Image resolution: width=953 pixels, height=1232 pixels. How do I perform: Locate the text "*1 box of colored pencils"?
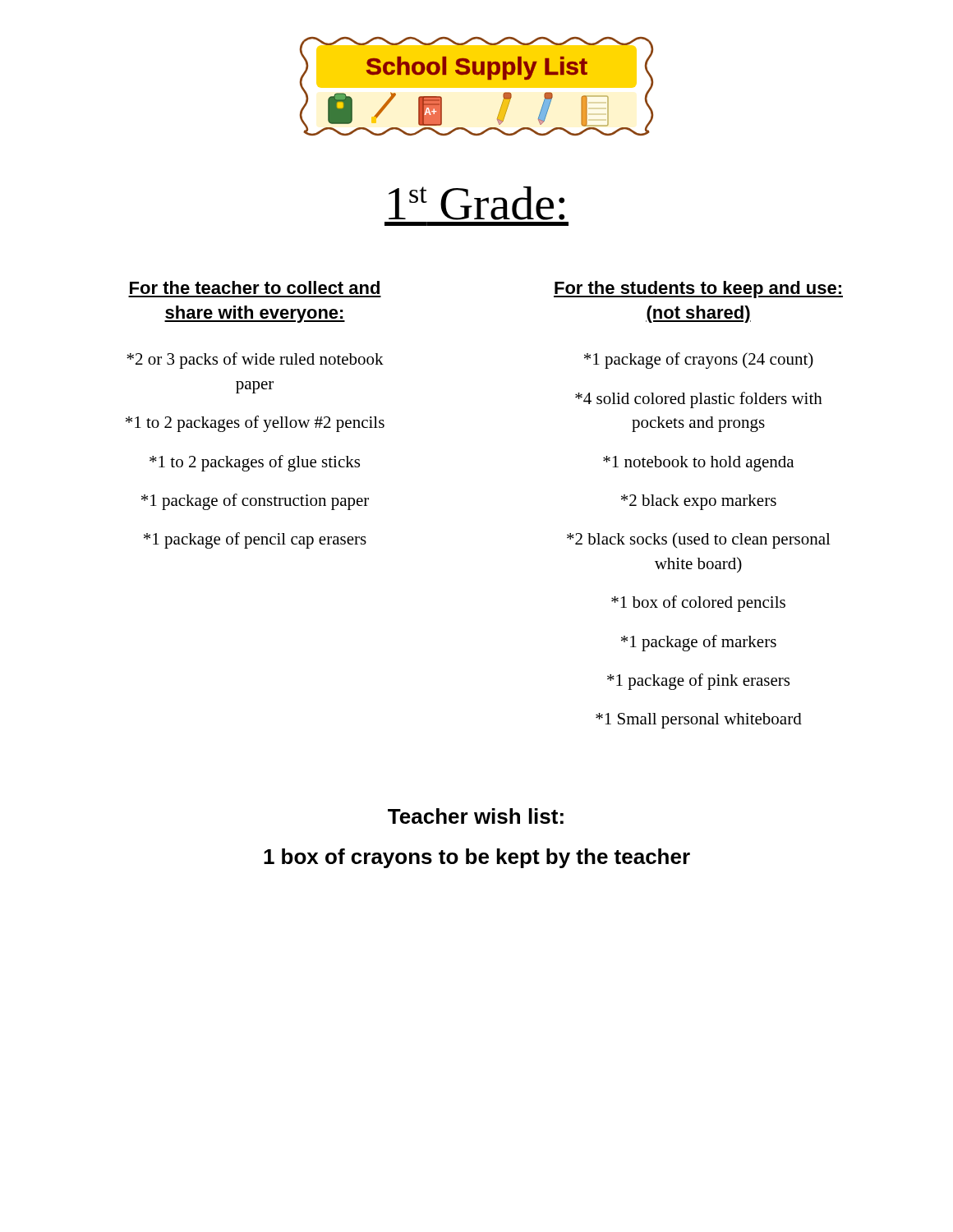[698, 602]
